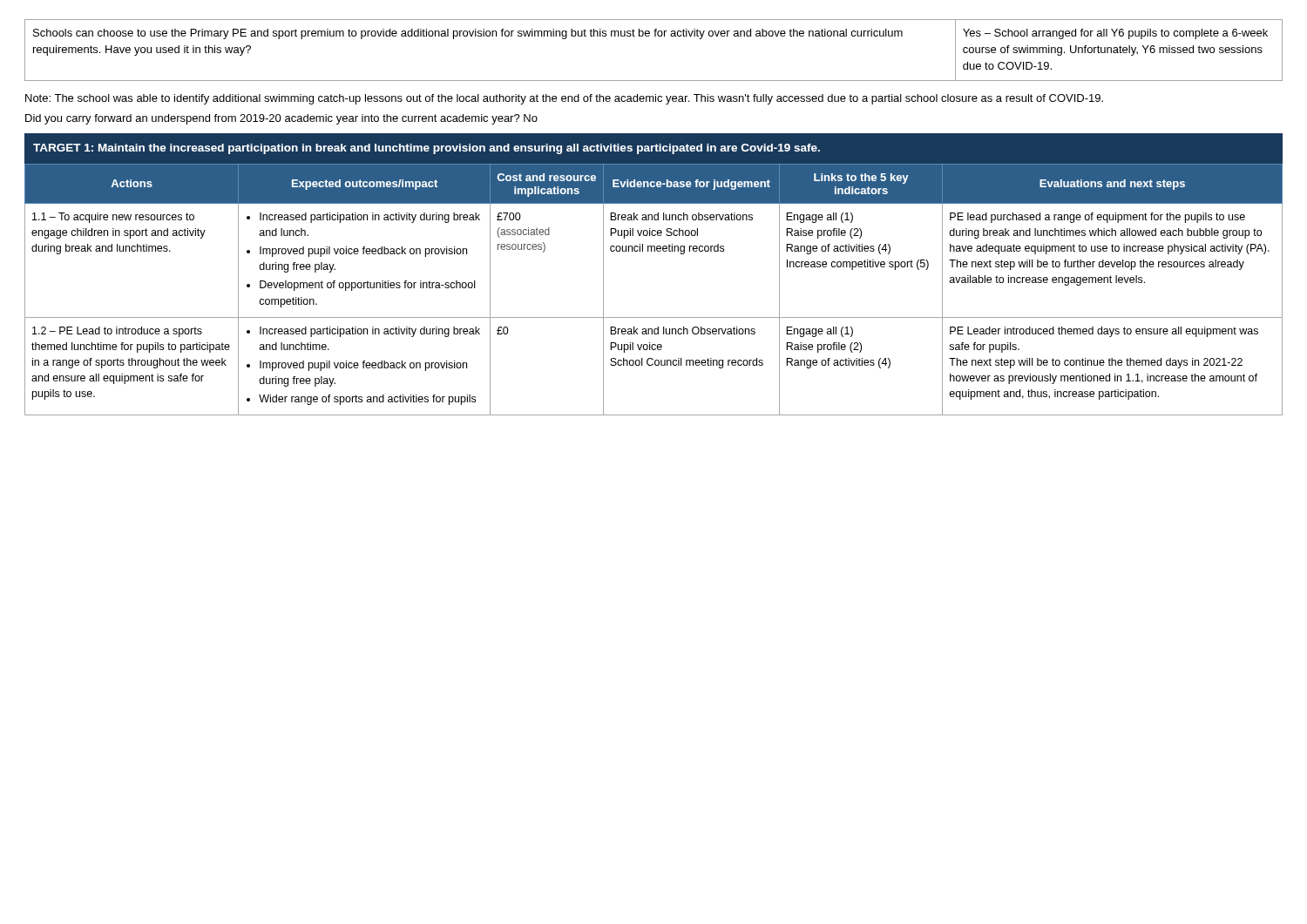Select the table that reads "Increased participation in activity during"

[x=654, y=290]
